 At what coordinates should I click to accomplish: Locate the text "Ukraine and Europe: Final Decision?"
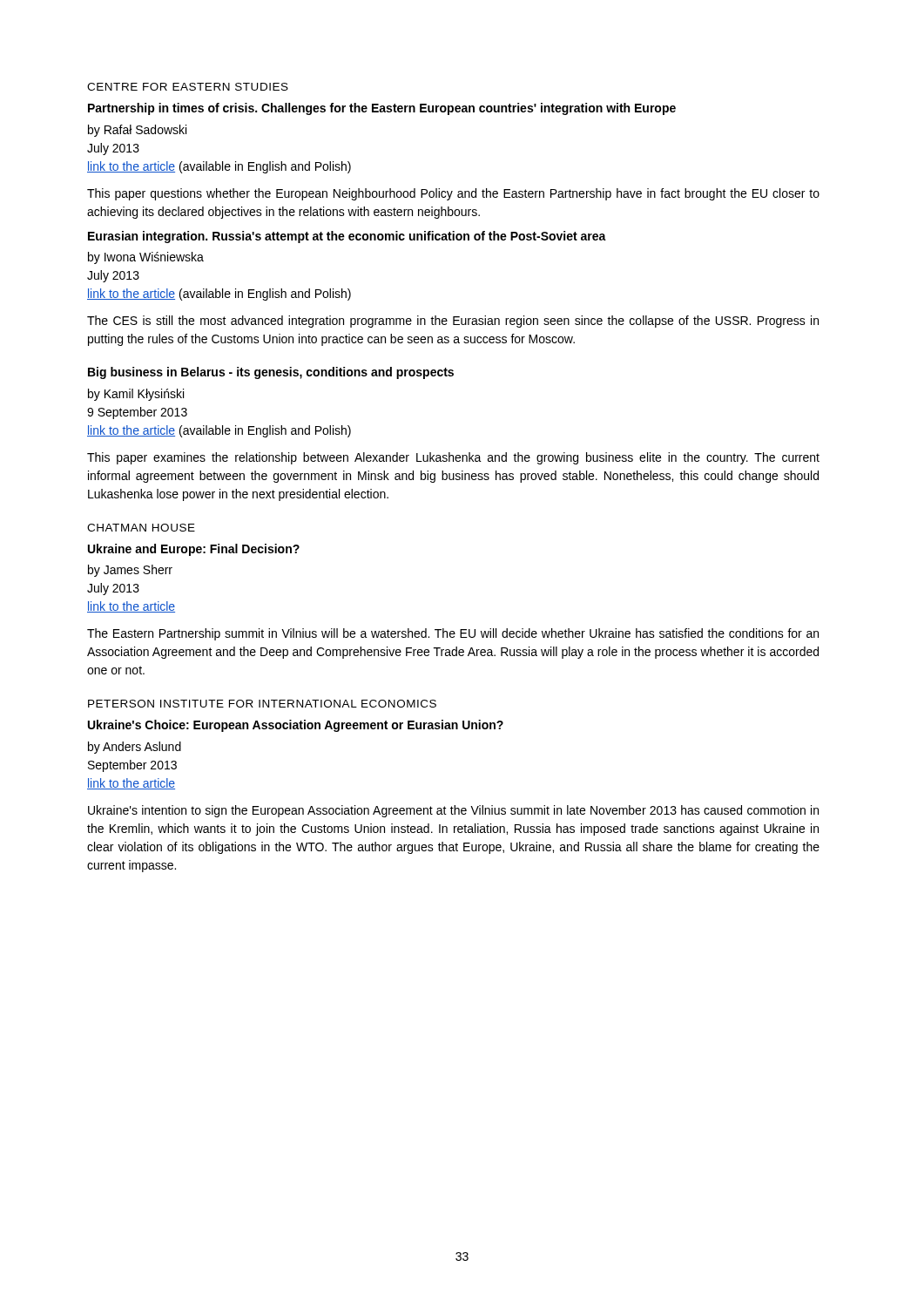pyautogui.click(x=193, y=549)
